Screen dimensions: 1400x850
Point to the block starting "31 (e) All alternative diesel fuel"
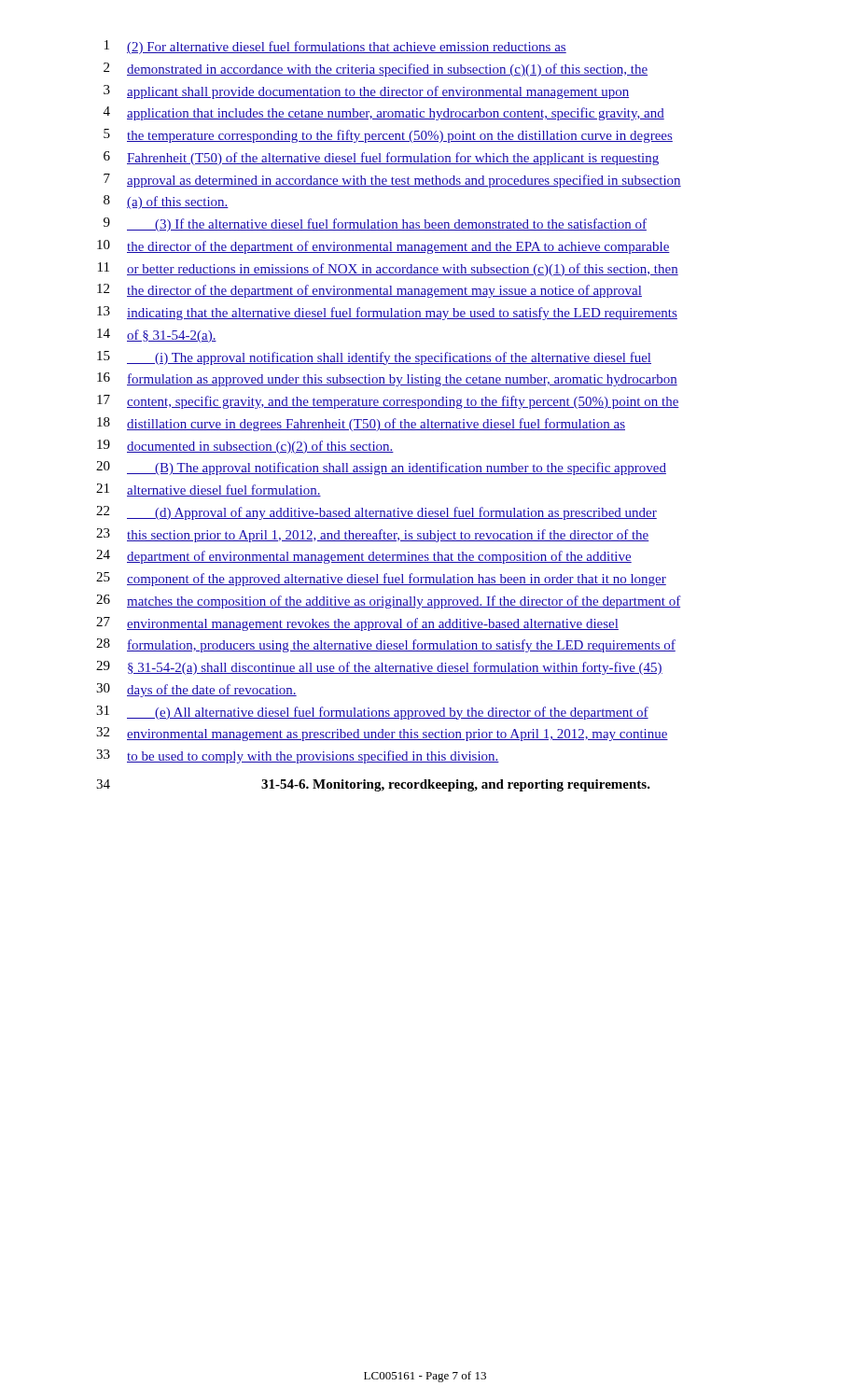click(434, 735)
